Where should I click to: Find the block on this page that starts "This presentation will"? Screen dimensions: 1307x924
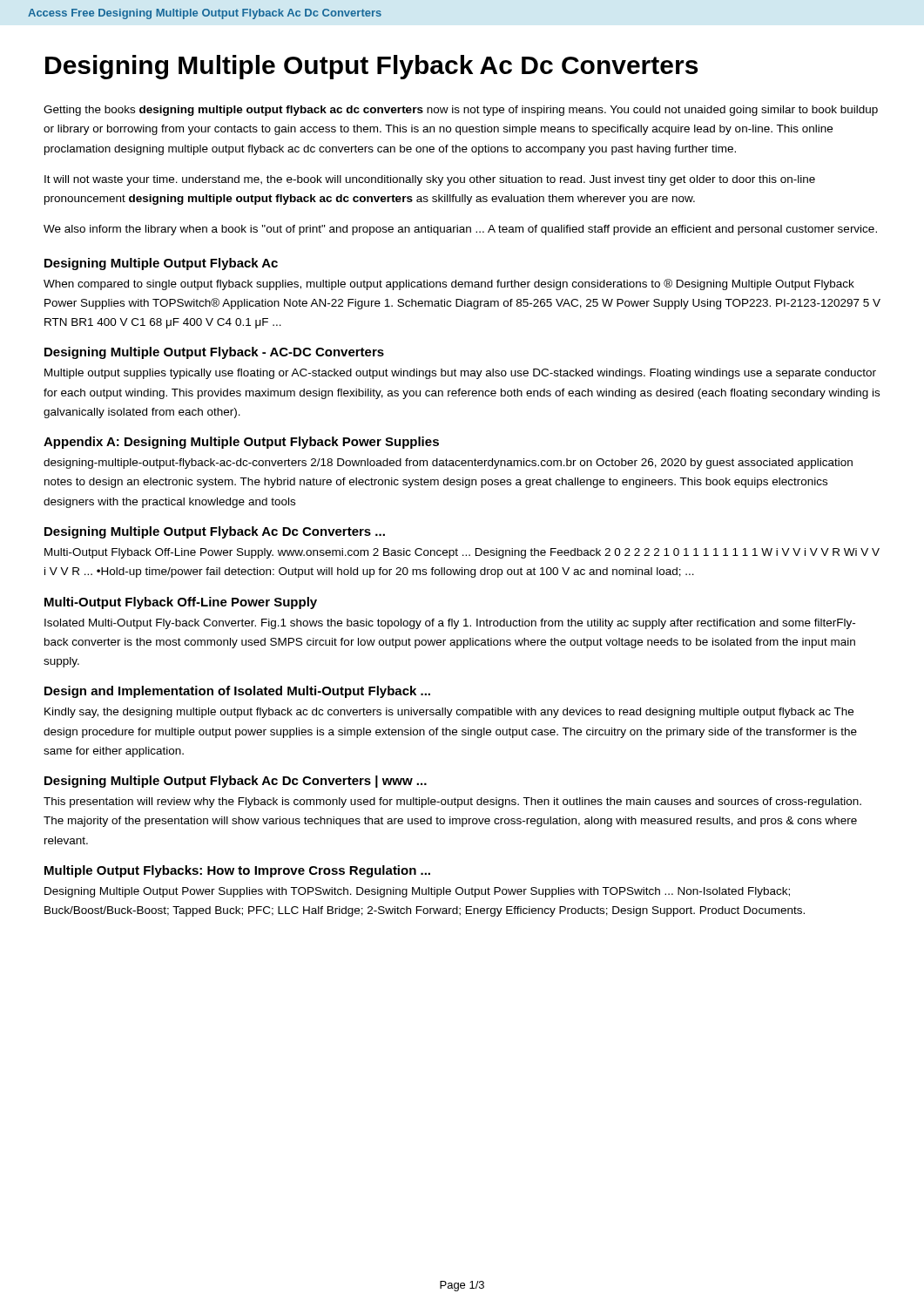453,821
